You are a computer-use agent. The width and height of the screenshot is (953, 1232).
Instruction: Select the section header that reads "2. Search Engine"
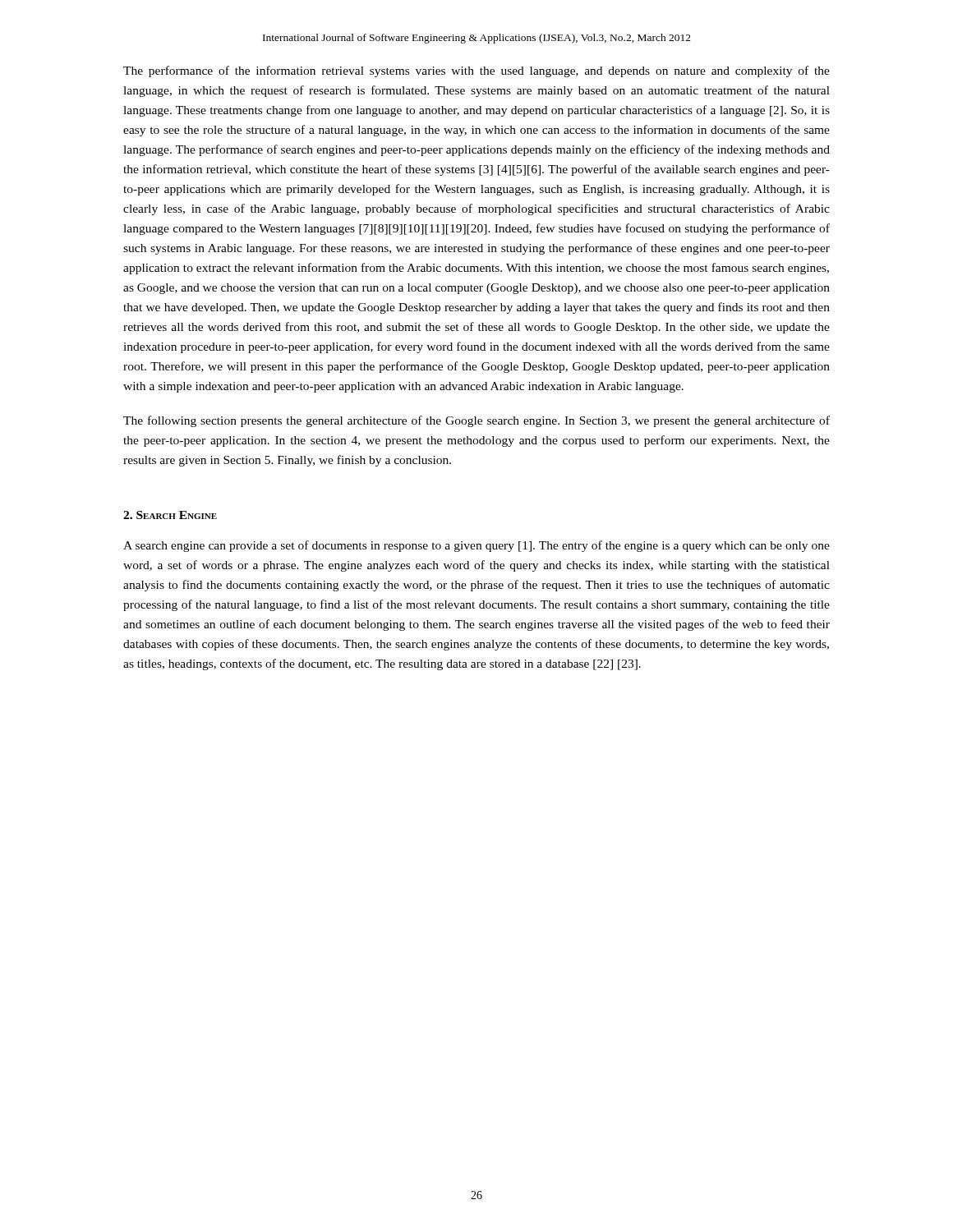pyautogui.click(x=170, y=515)
